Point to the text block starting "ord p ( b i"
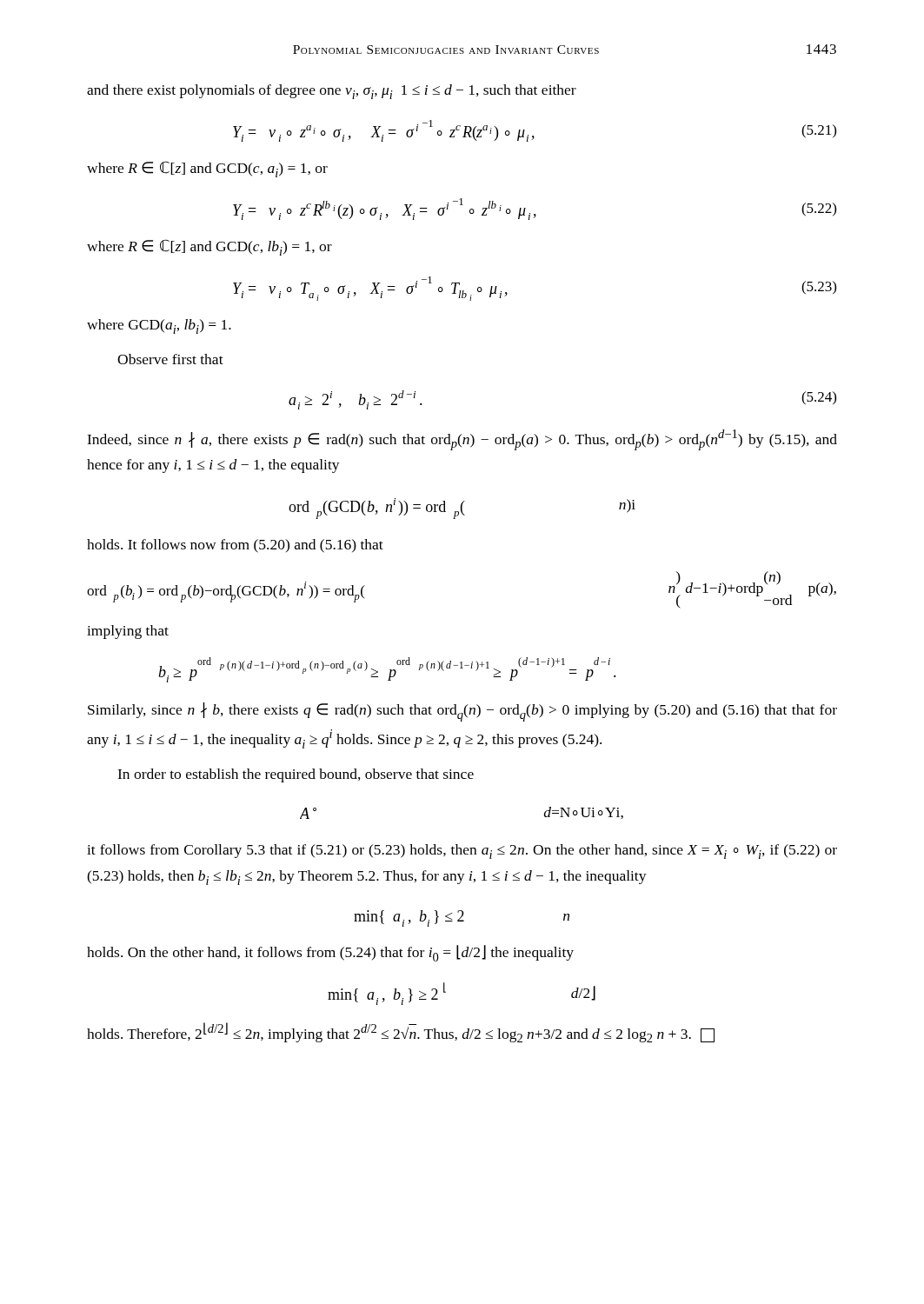The height and width of the screenshot is (1304, 924). pyautogui.click(x=227, y=590)
